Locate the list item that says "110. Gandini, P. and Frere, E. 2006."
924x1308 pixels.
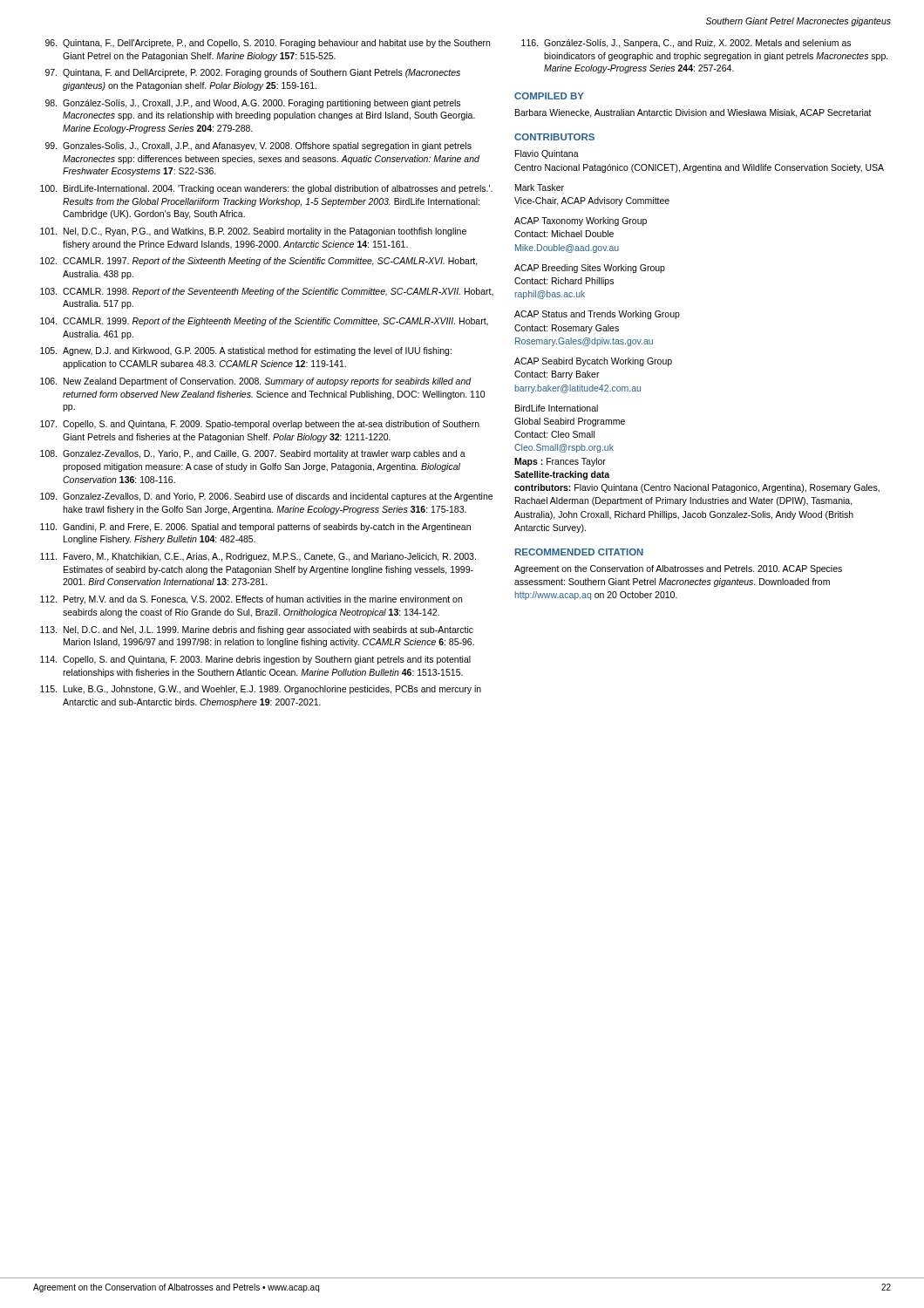pos(264,533)
